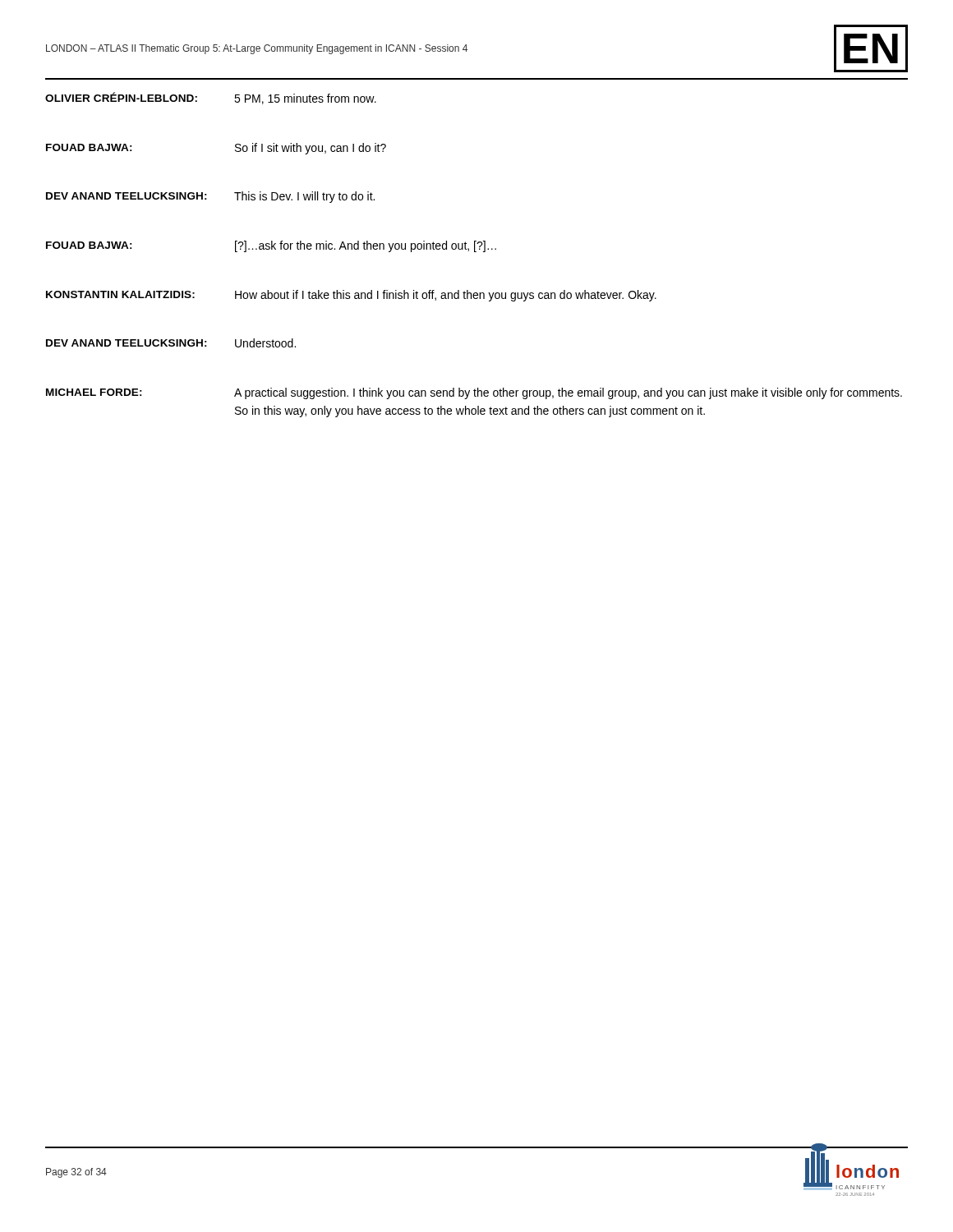The height and width of the screenshot is (1232, 953).
Task: Find the region starting "Konstantin Kalaitzidis: How about if I"
Action: coord(476,295)
